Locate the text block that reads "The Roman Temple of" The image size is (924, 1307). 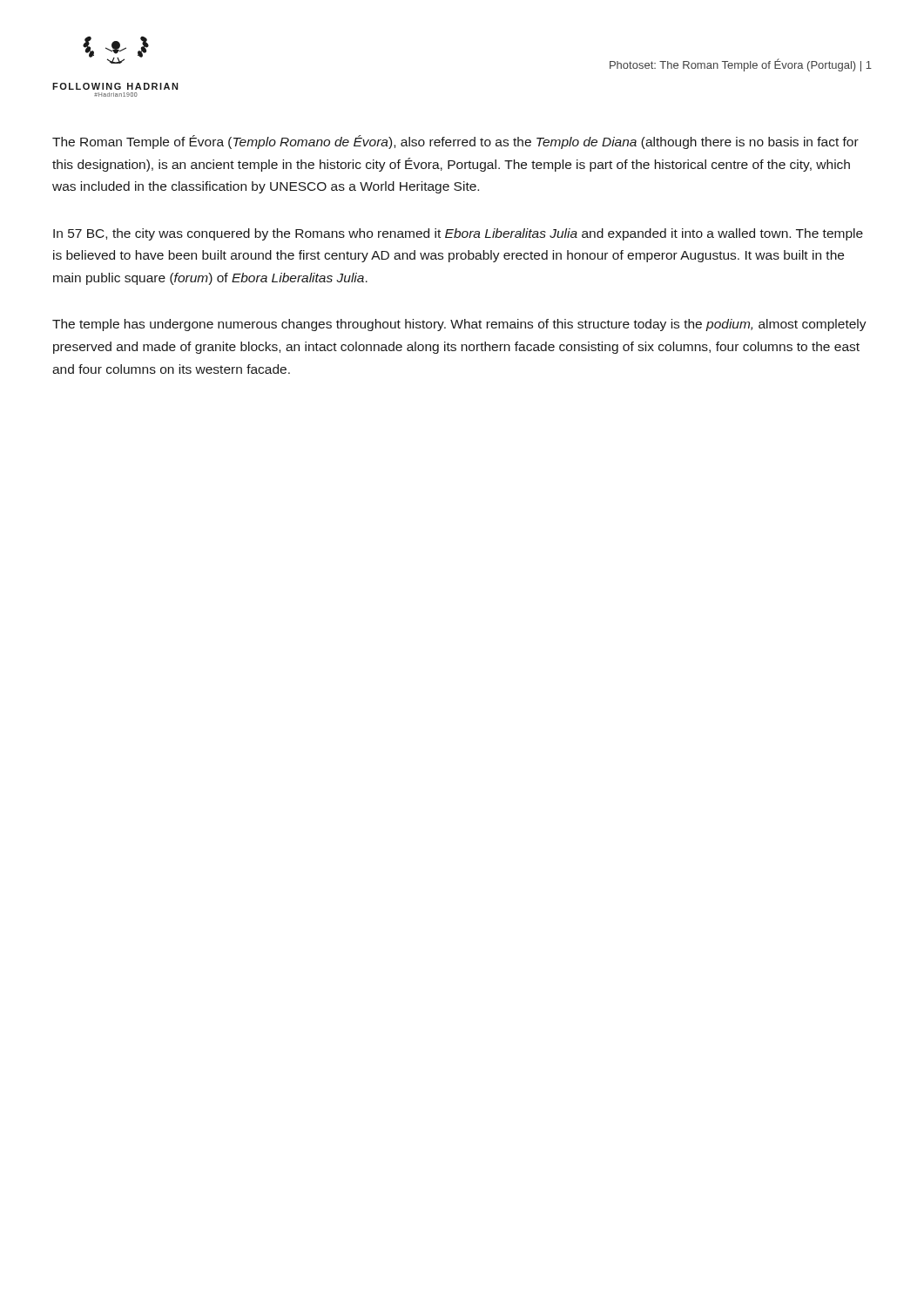click(x=455, y=164)
